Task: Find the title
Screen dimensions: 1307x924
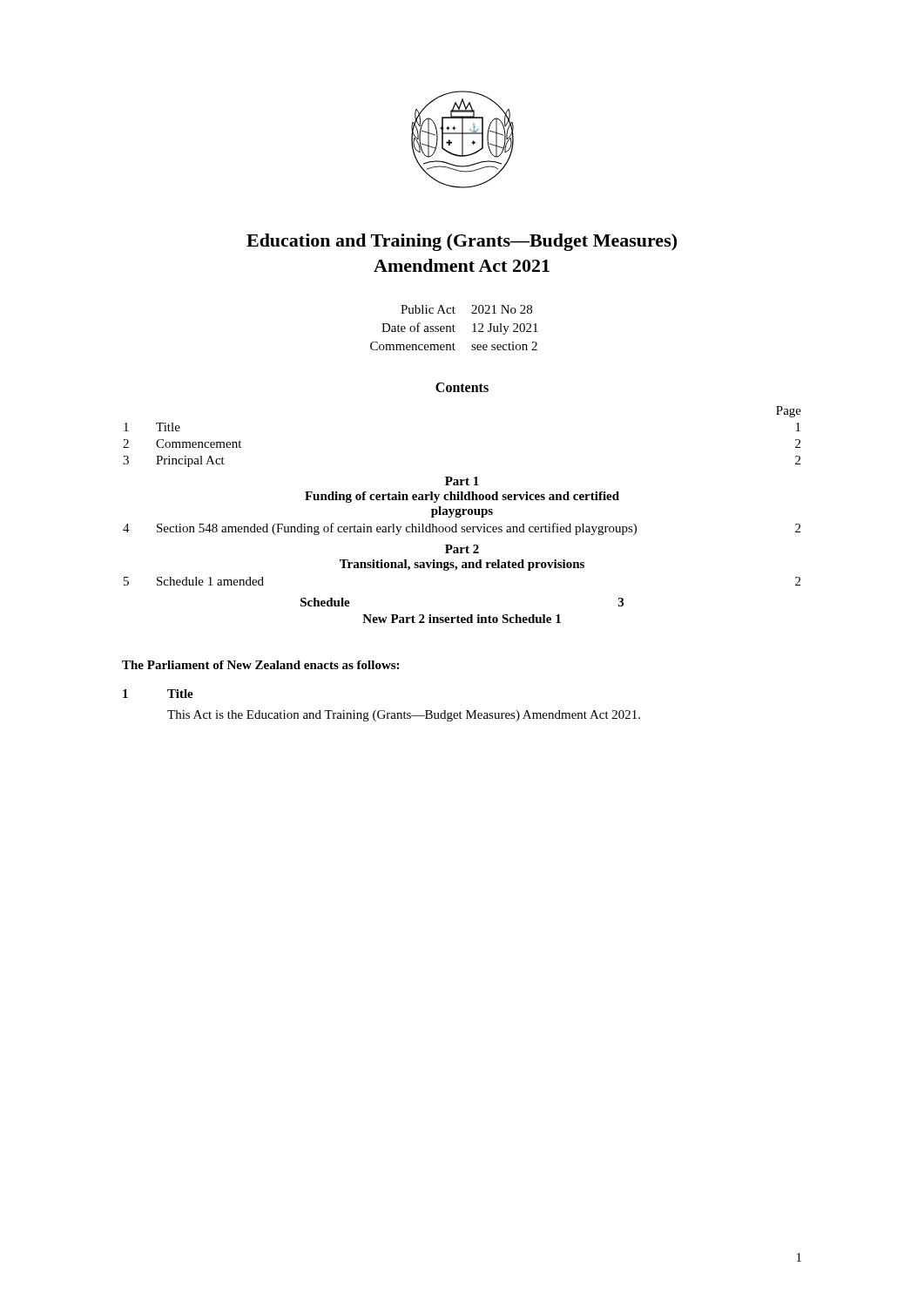Action: 462,253
